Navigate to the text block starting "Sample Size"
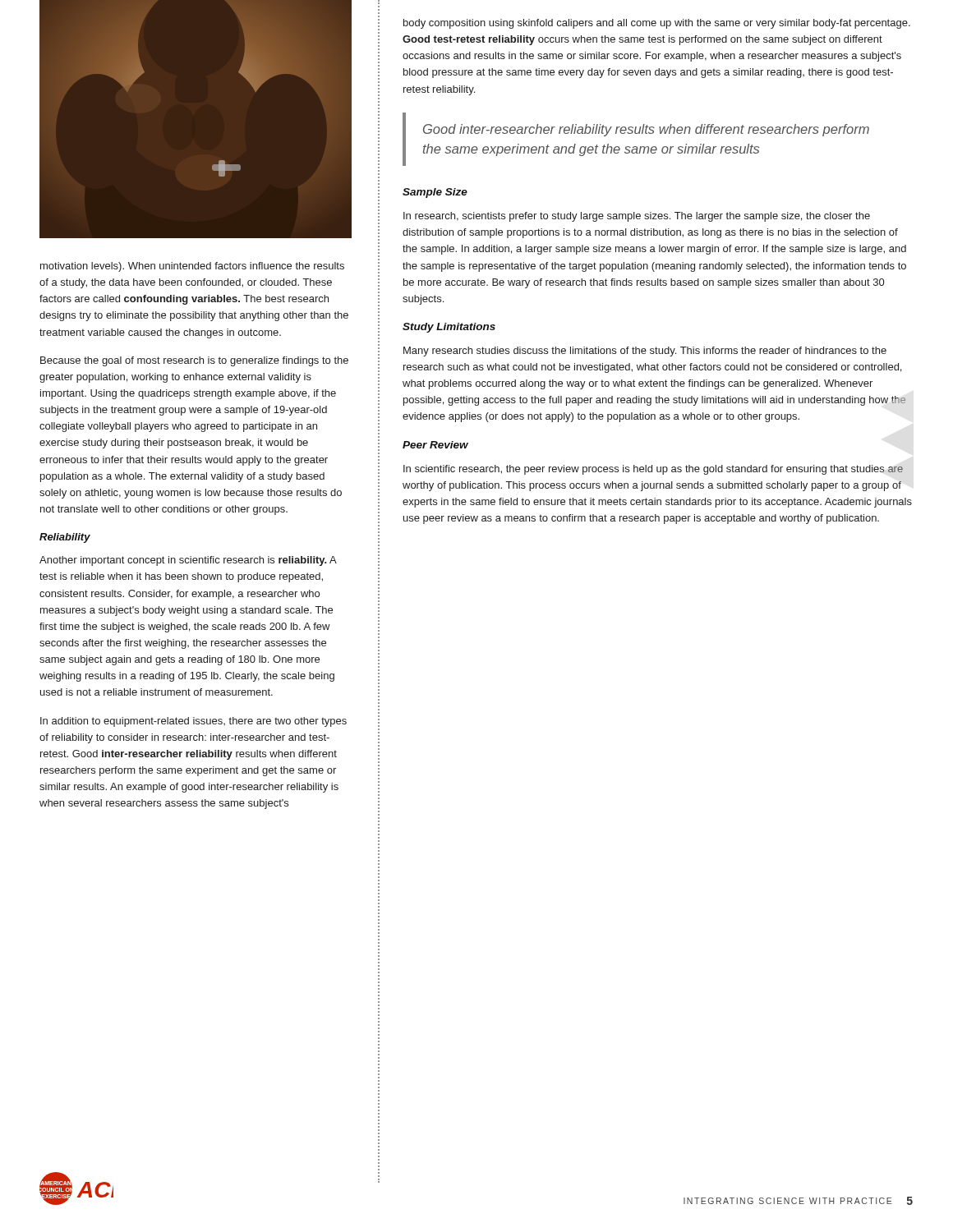 [x=435, y=193]
